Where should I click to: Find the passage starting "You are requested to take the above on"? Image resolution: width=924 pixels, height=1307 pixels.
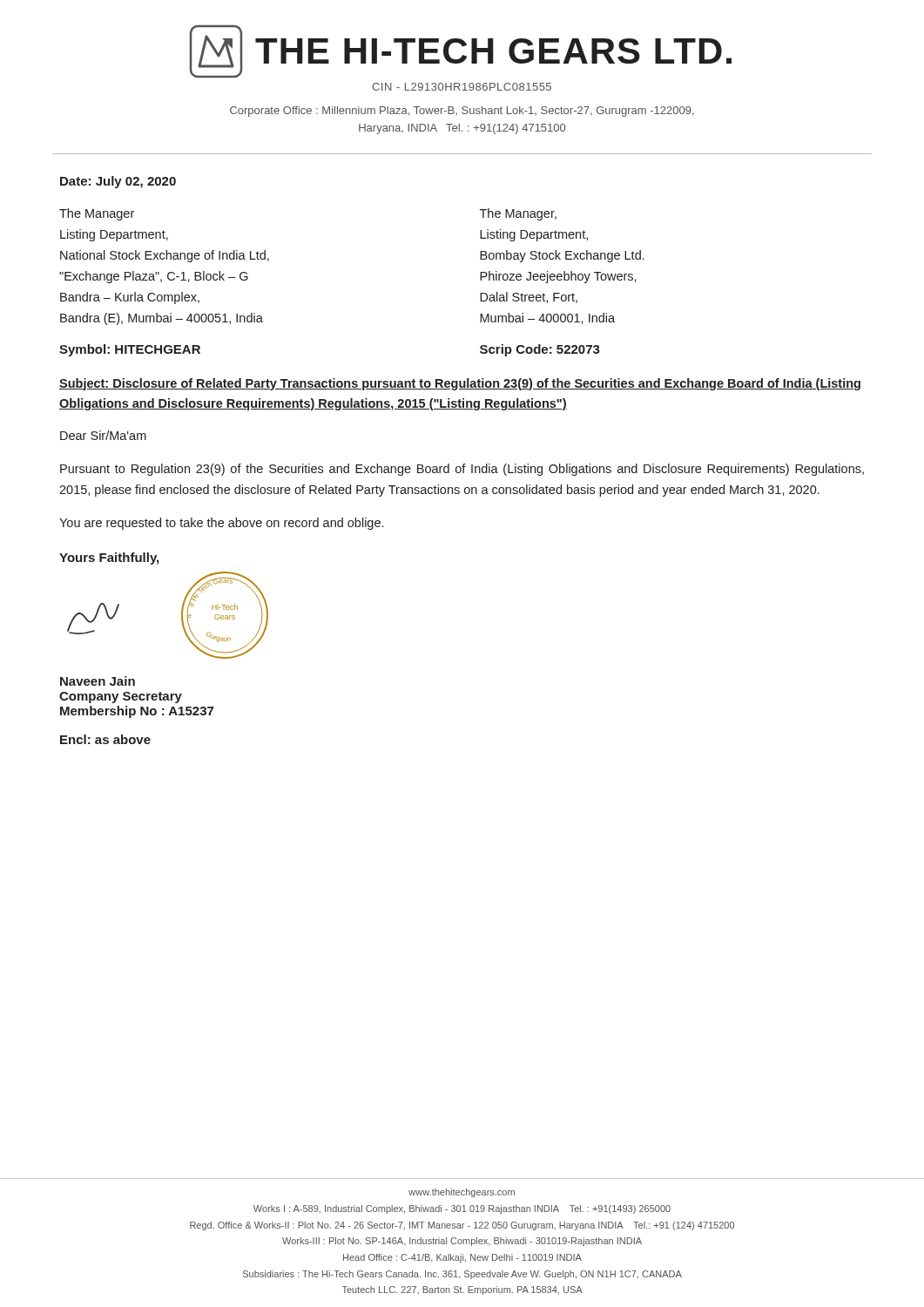pyautogui.click(x=222, y=522)
